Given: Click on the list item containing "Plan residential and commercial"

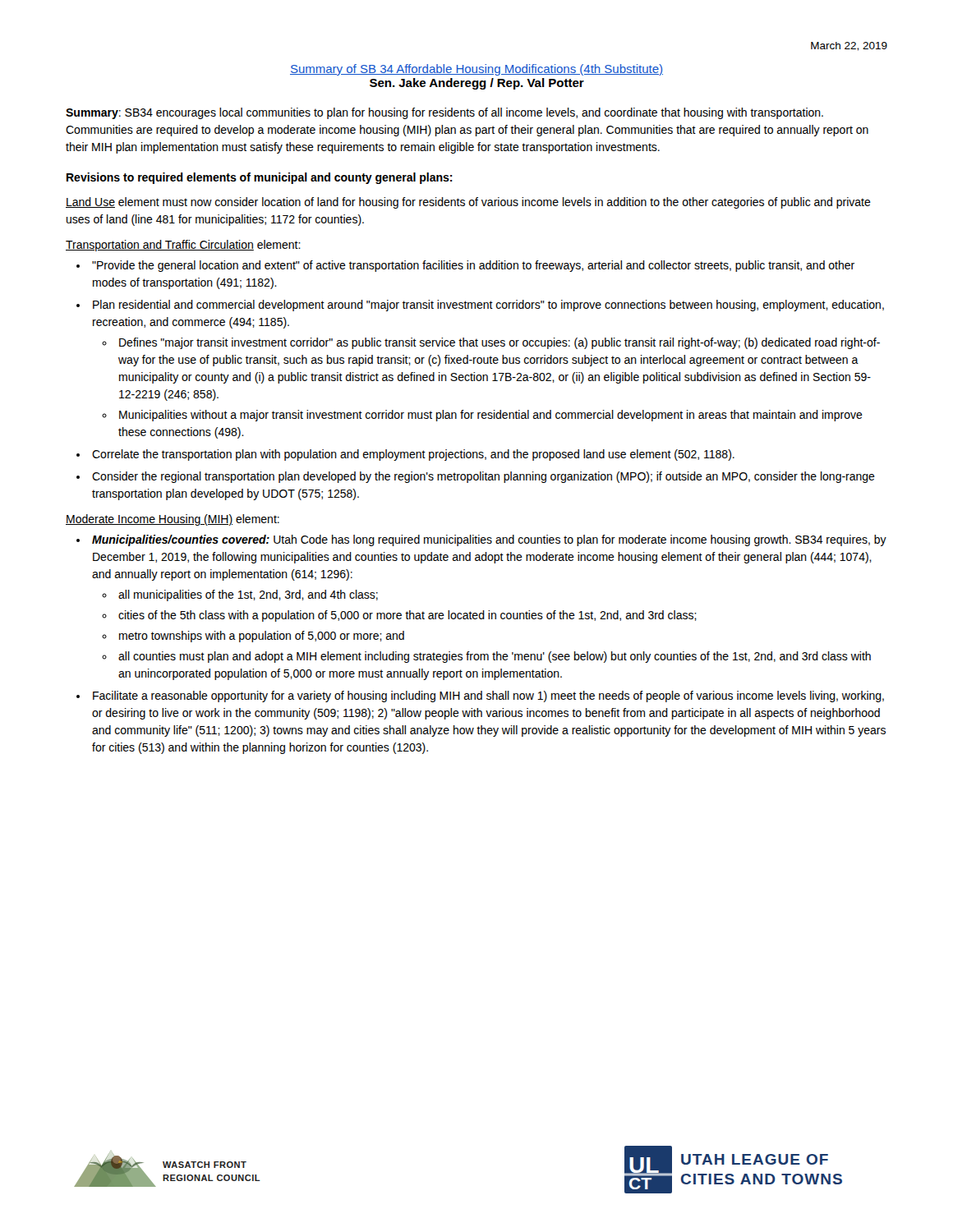Looking at the screenshot, I should 490,370.
